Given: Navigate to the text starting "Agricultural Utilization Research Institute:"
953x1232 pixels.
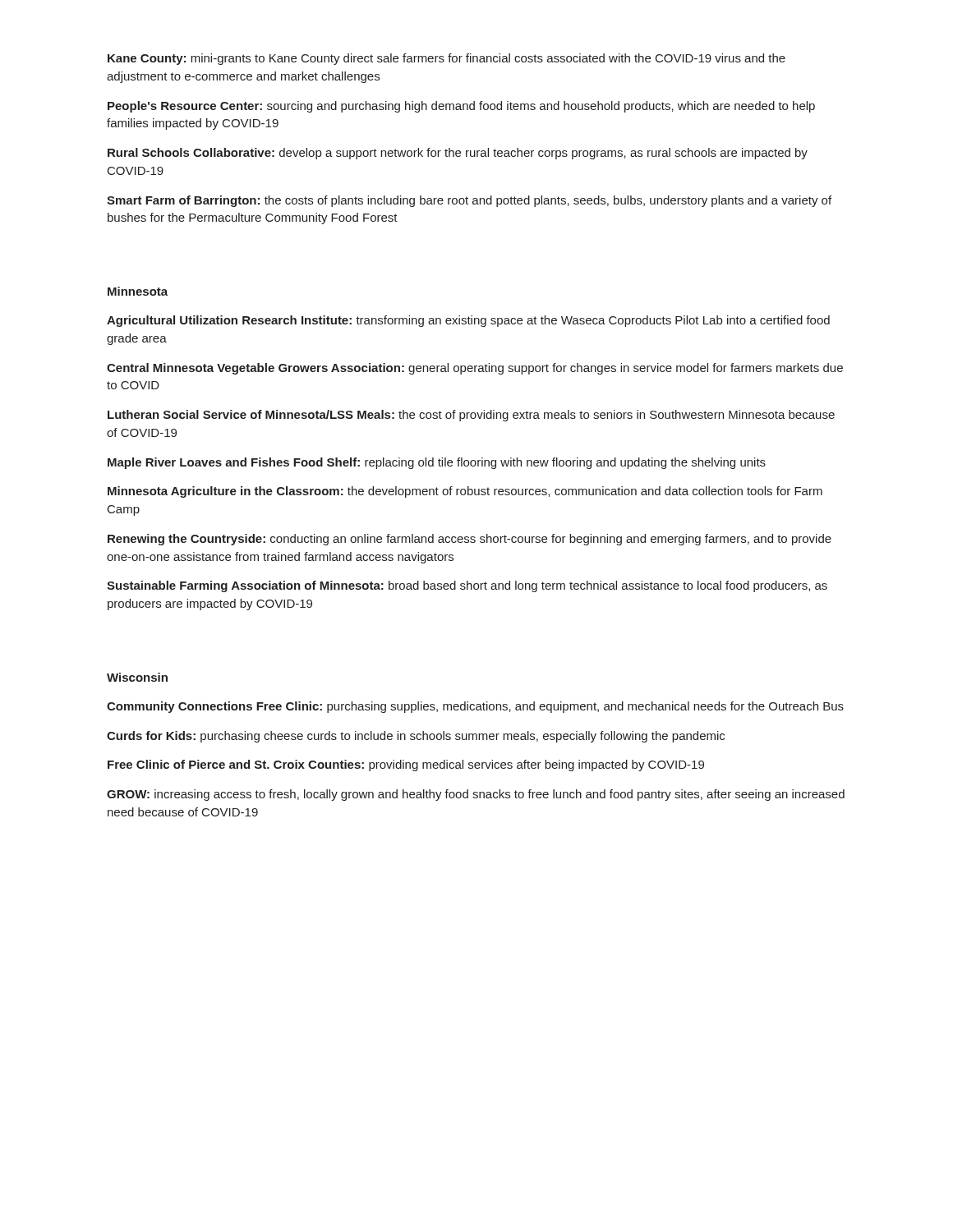Looking at the screenshot, I should pyautogui.click(x=469, y=329).
